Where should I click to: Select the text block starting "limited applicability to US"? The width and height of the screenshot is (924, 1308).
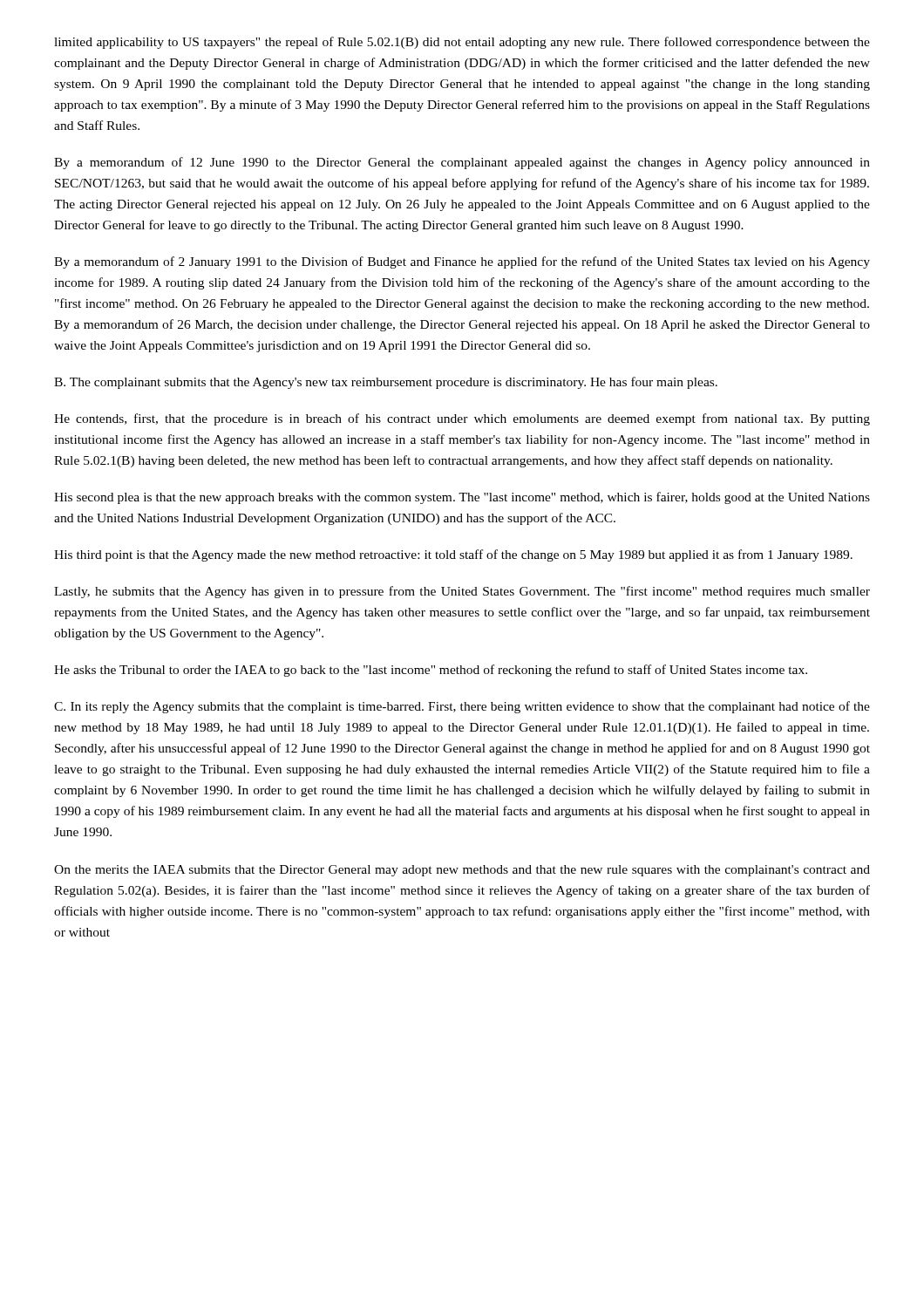pyautogui.click(x=462, y=83)
